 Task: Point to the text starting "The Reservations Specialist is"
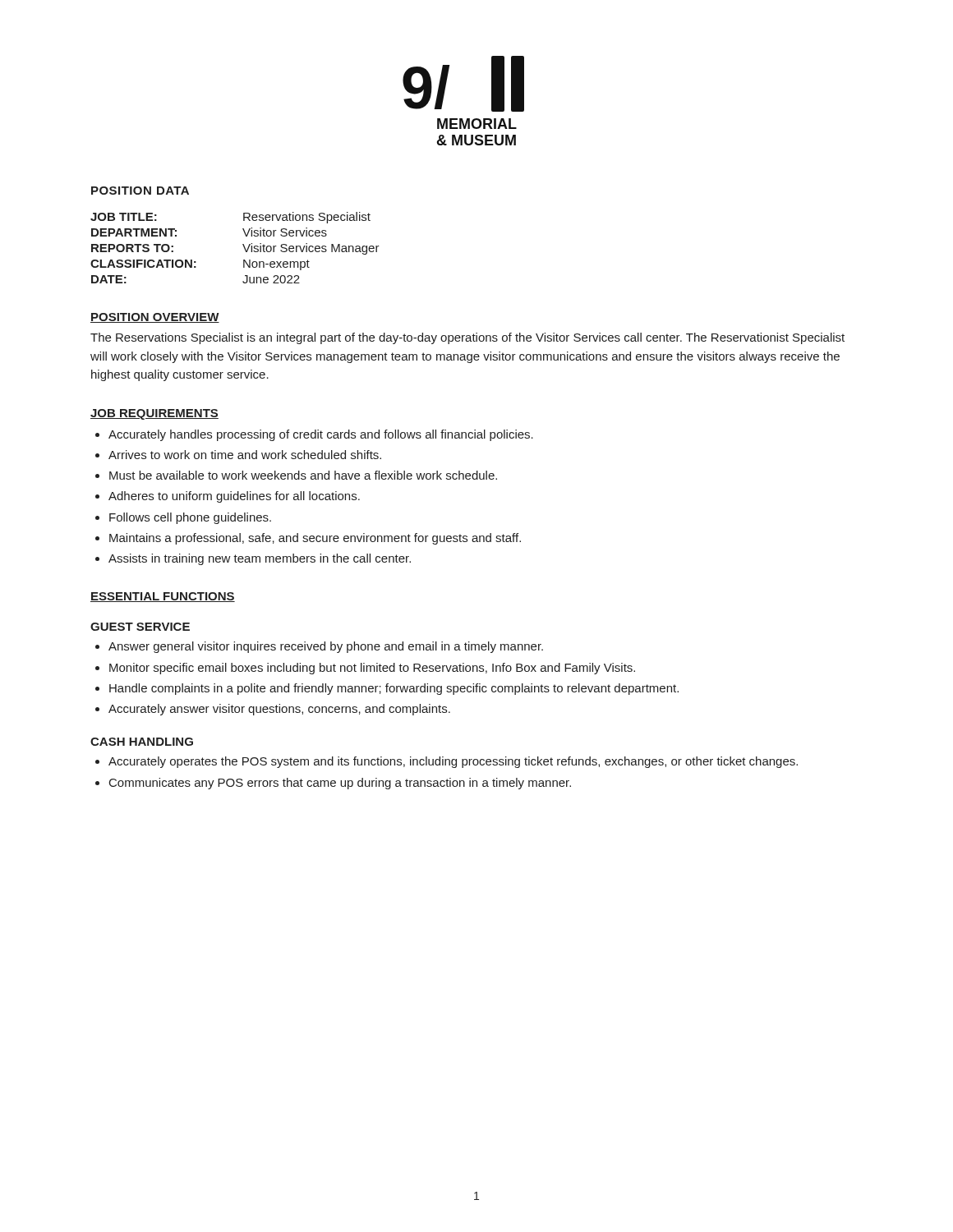click(468, 356)
